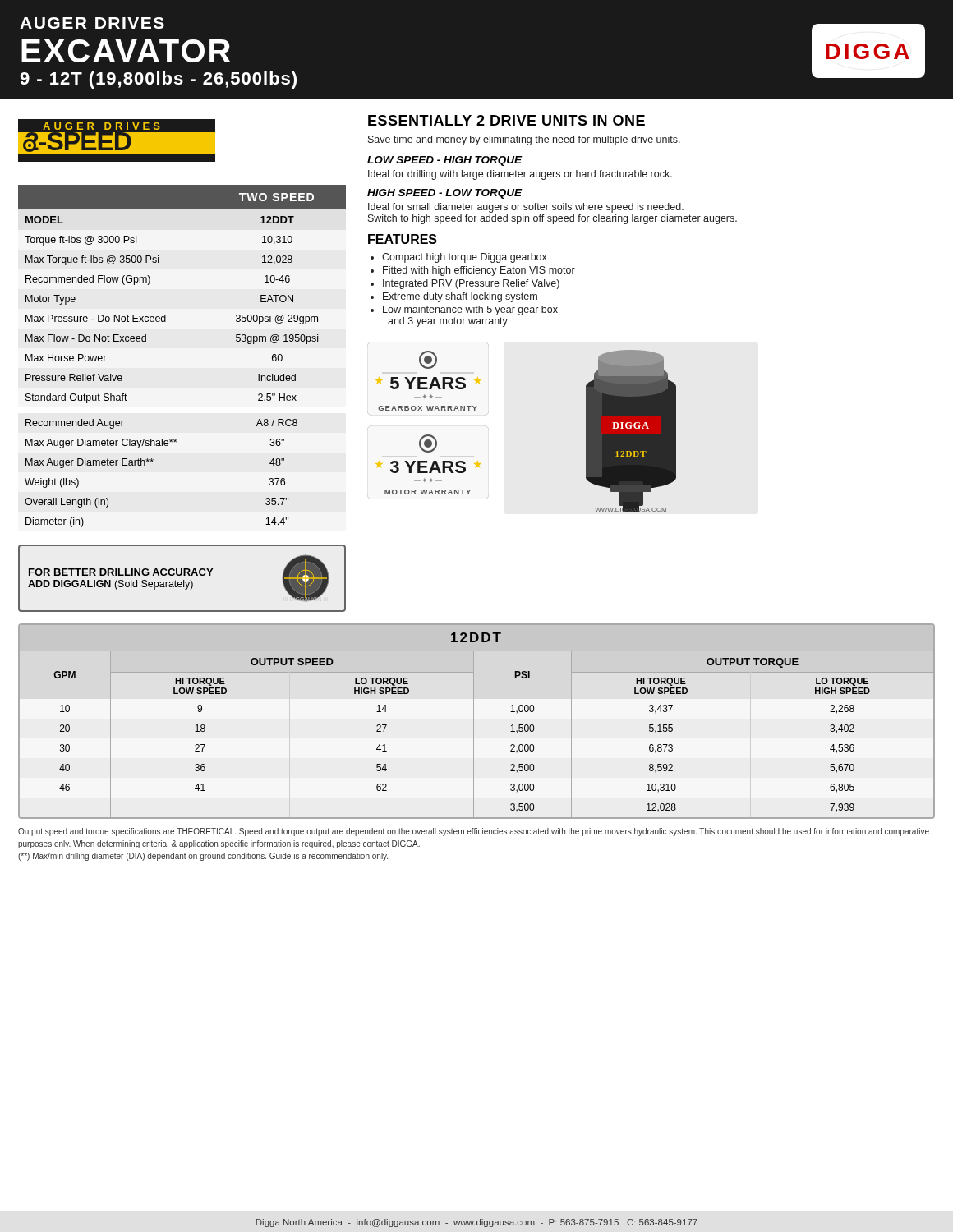Viewport: 953px width, 1232px height.
Task: Locate the block of text that opens with "Low maintenance with 5 year gear"
Action: point(470,315)
